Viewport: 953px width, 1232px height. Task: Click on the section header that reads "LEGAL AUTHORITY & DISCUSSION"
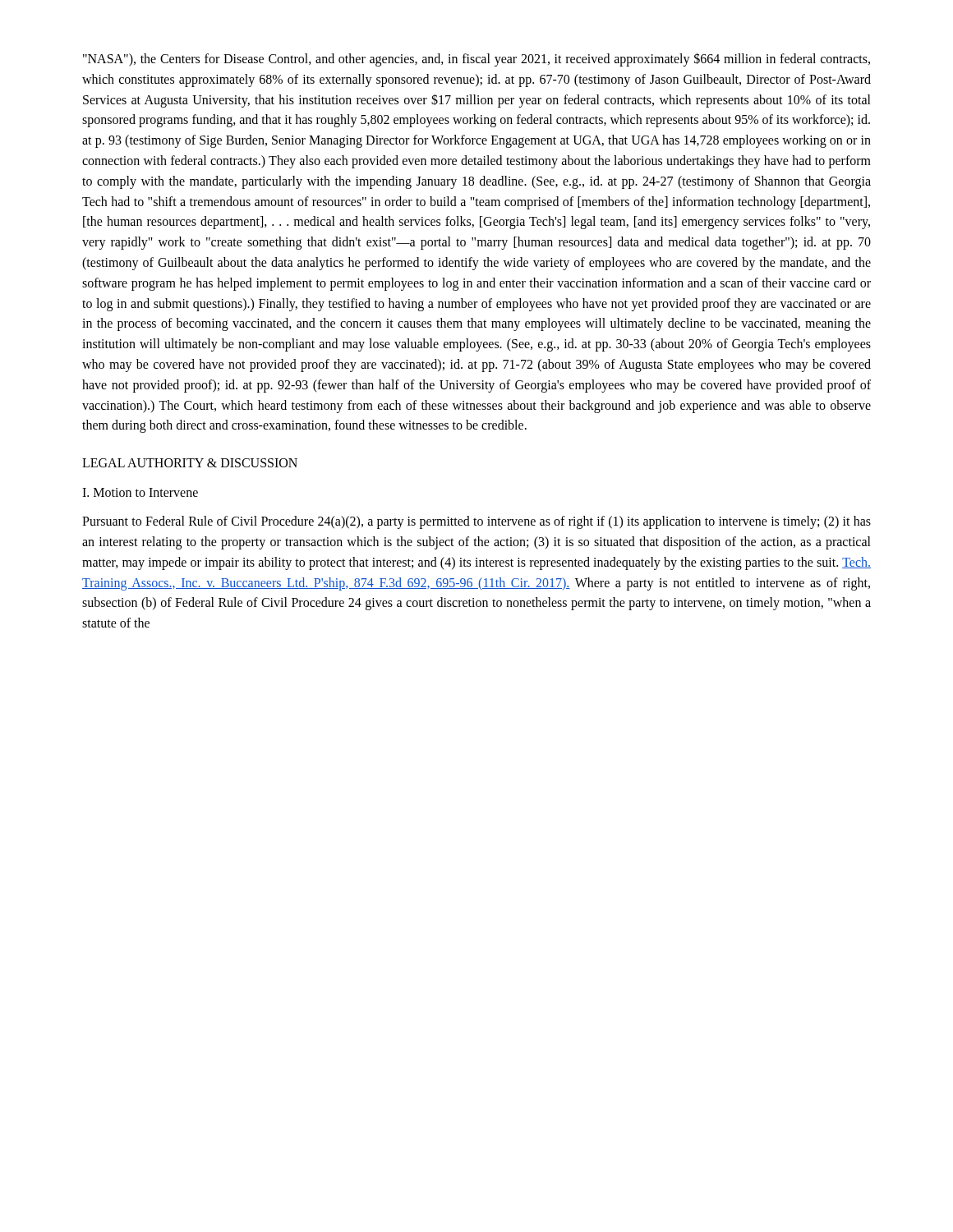click(x=190, y=463)
